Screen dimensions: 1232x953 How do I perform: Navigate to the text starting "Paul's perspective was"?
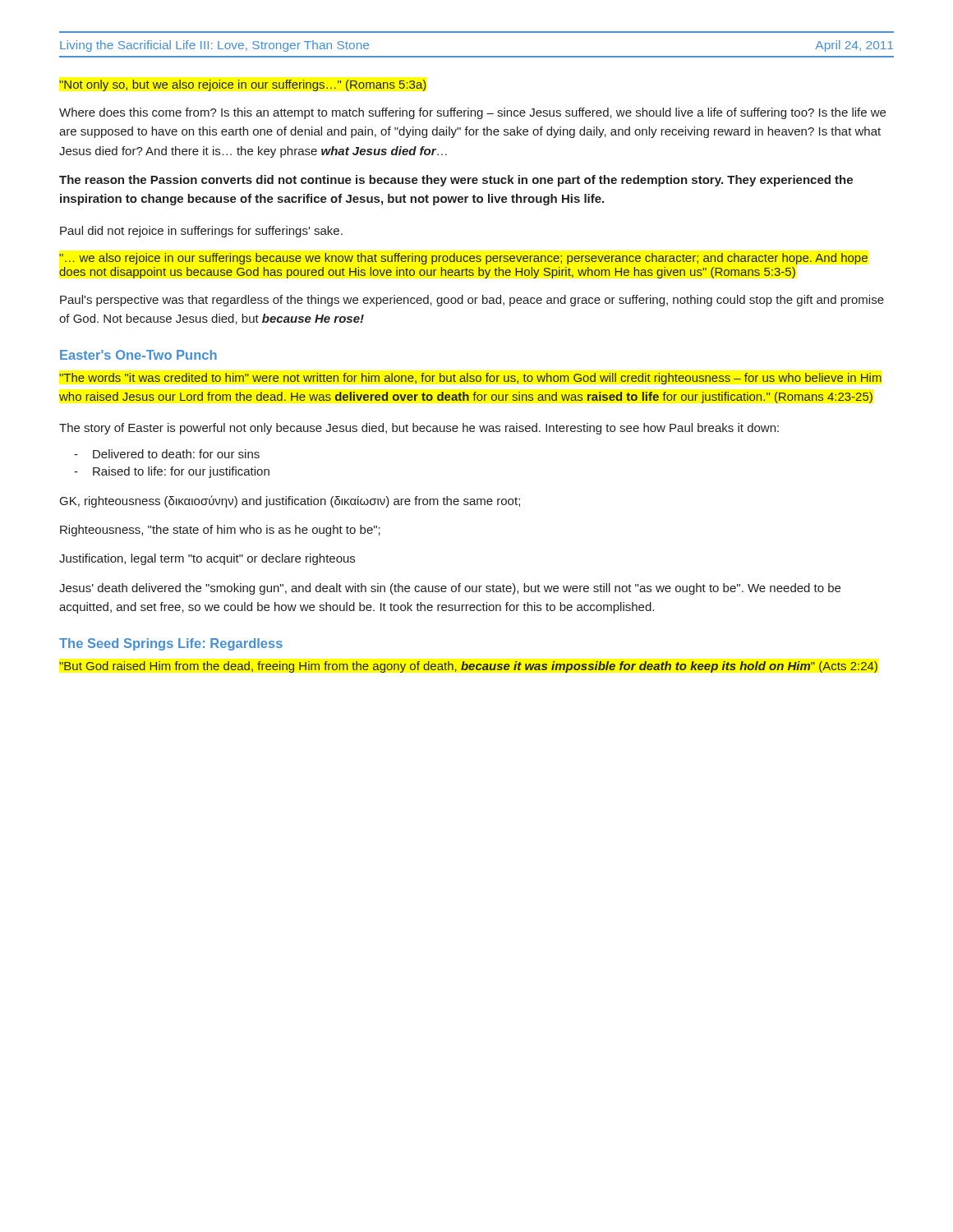click(476, 309)
